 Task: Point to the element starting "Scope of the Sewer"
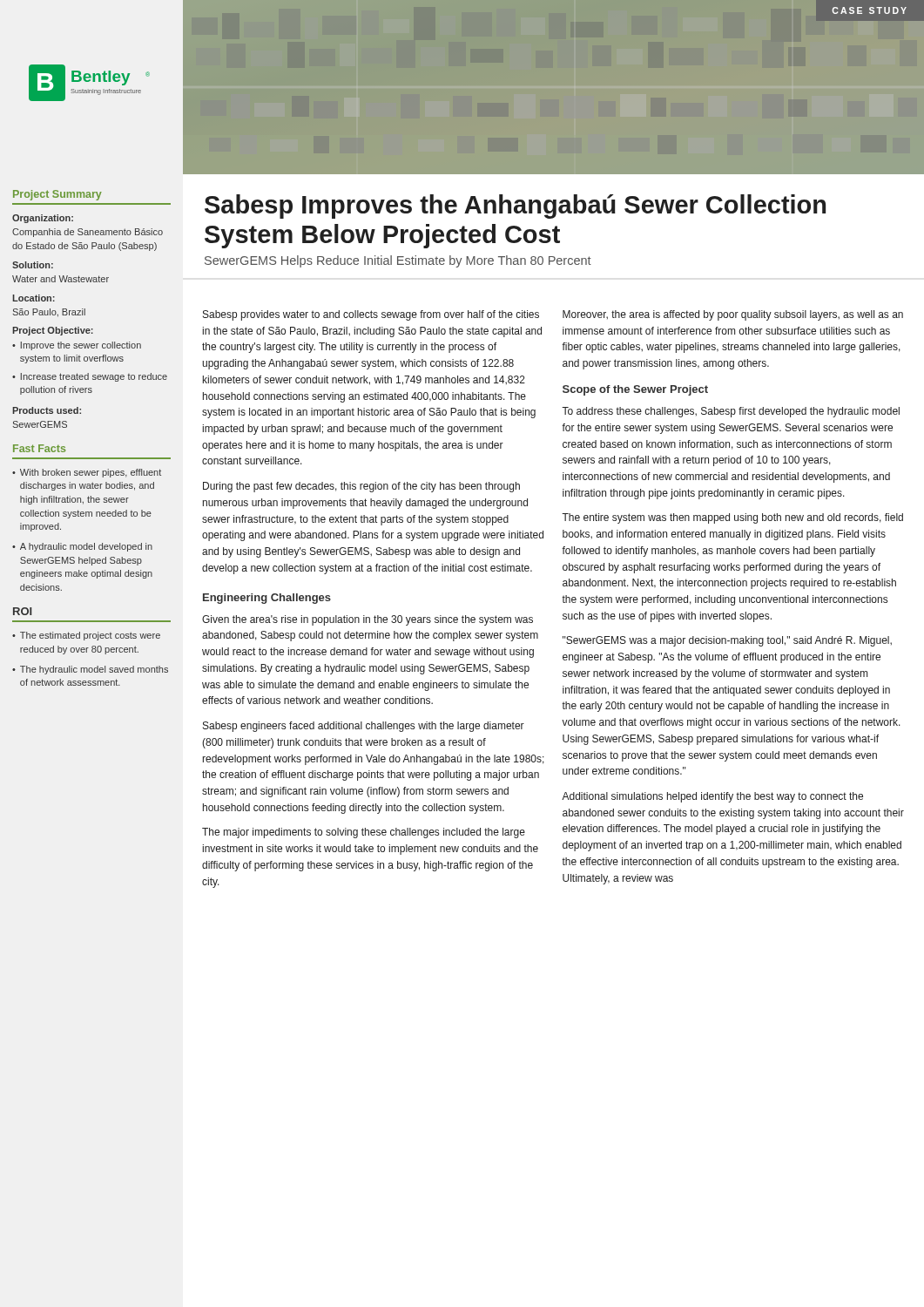tap(635, 389)
